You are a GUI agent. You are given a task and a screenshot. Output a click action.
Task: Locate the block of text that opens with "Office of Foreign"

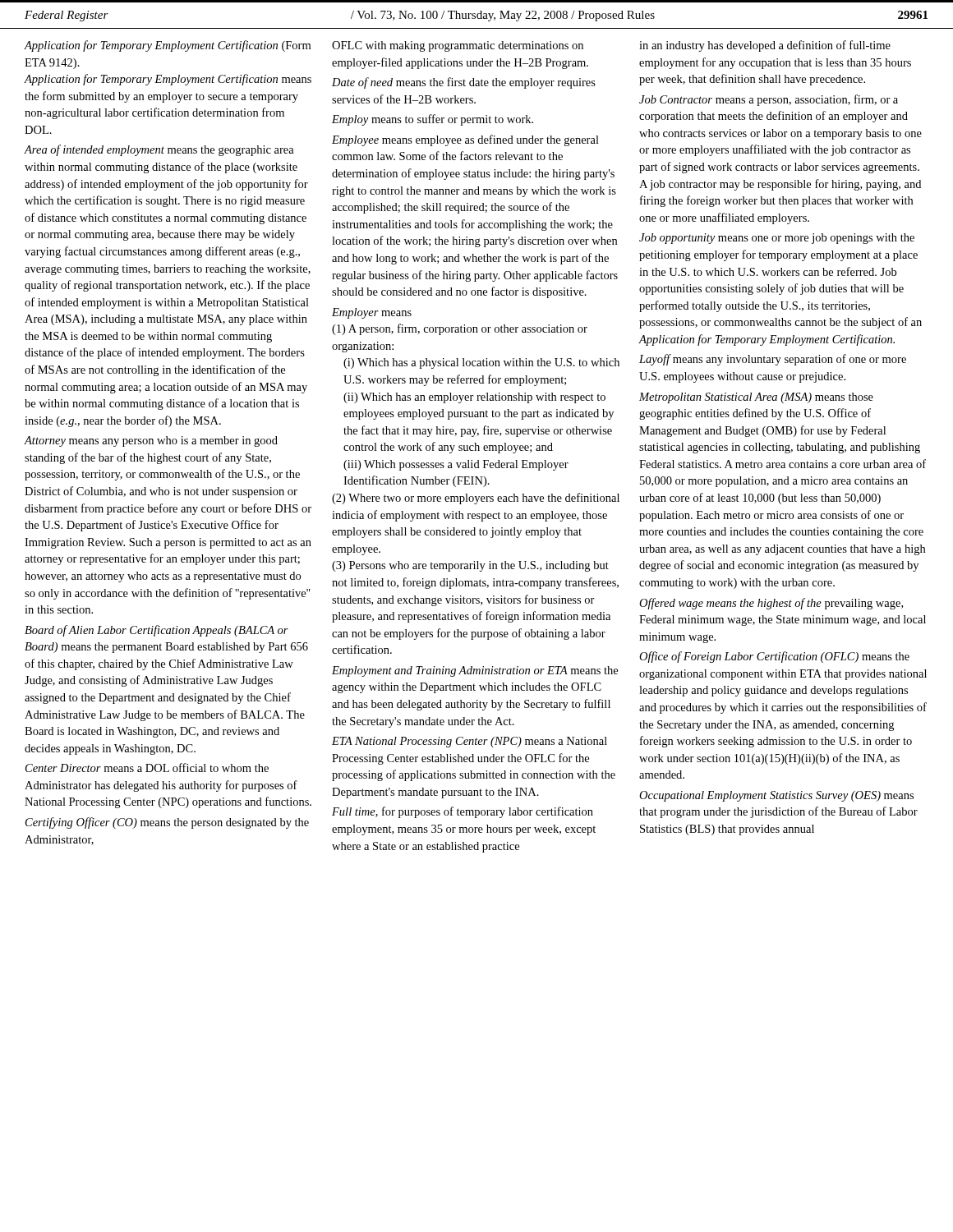point(784,716)
